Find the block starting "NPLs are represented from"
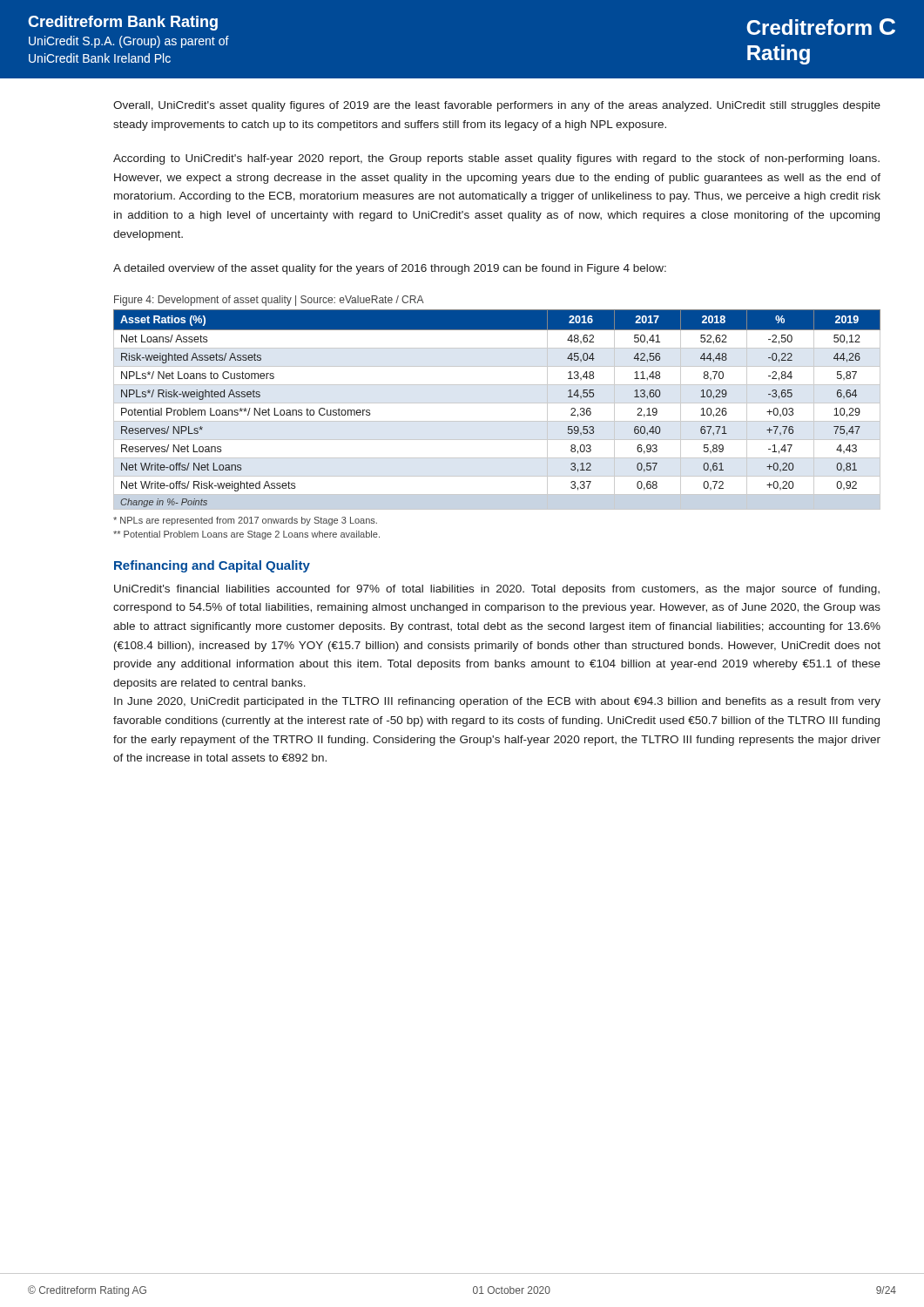924x1307 pixels. (x=247, y=527)
